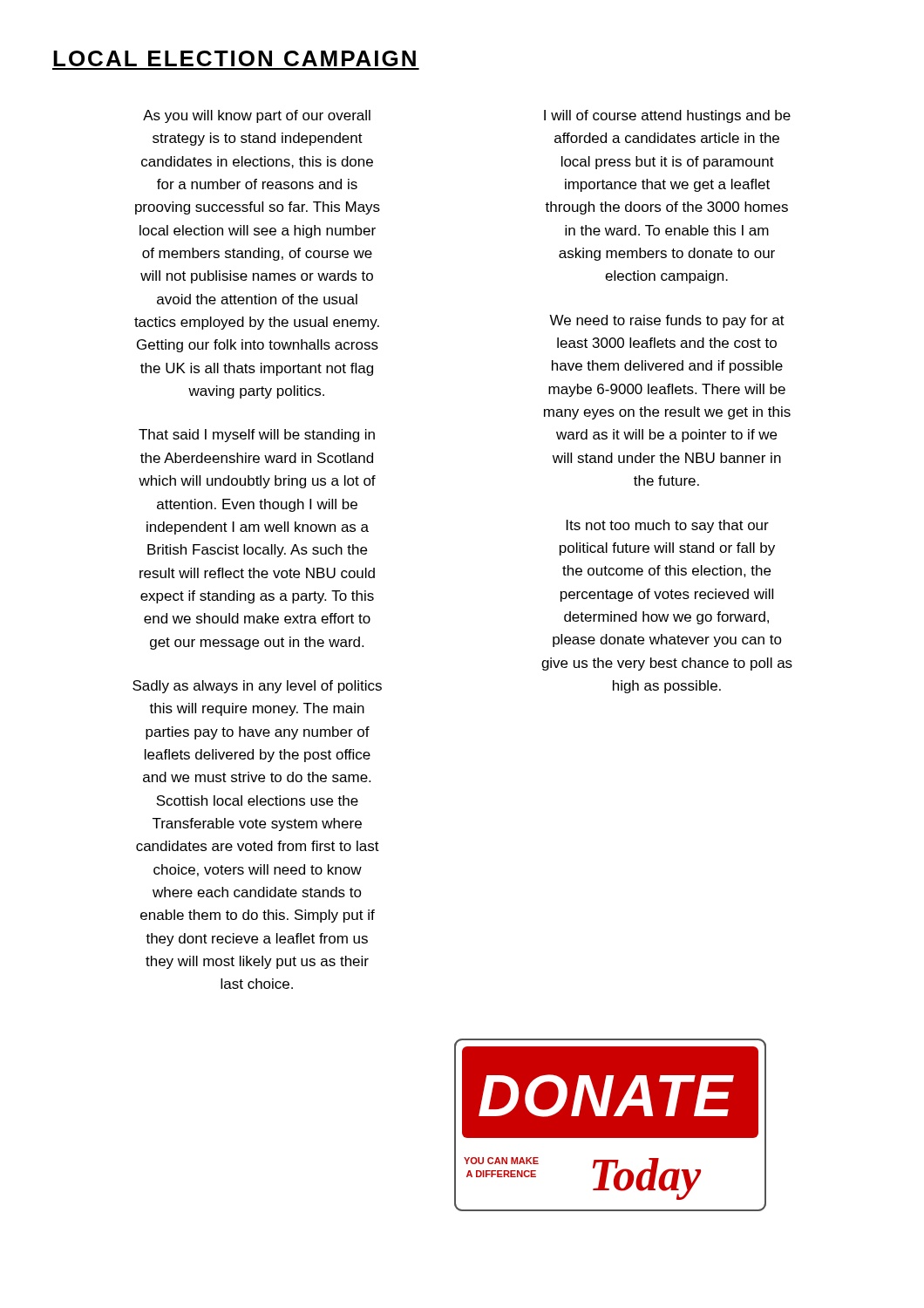Locate the title with the text "LOCAL ELECTION CAMPAIGN"
The width and height of the screenshot is (924, 1308).
(x=236, y=59)
